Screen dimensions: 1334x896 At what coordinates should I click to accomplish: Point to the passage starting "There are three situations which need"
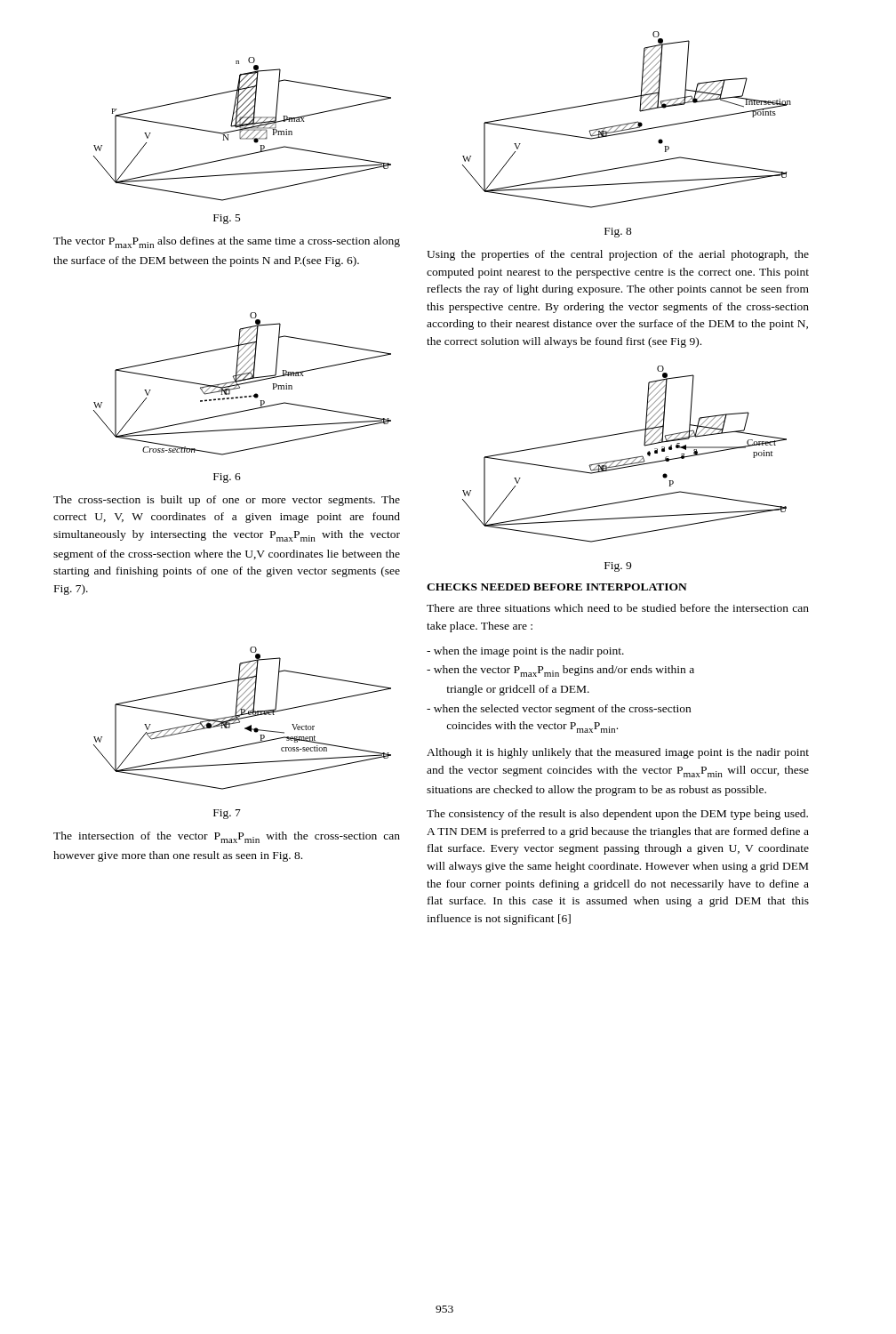(x=618, y=617)
